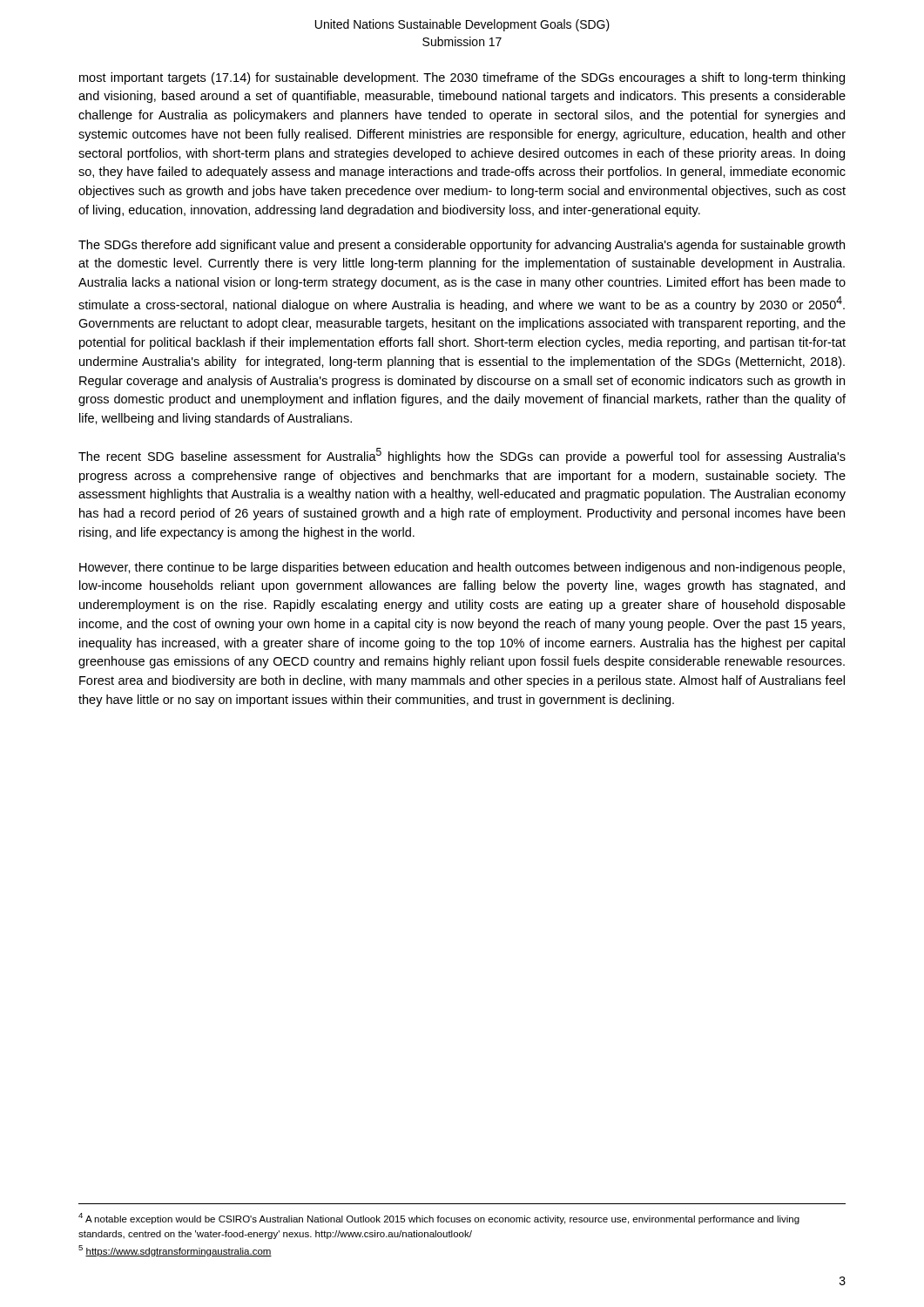
Task: Find the text block starting "most important targets (17.14) for sustainable"
Action: coord(462,144)
